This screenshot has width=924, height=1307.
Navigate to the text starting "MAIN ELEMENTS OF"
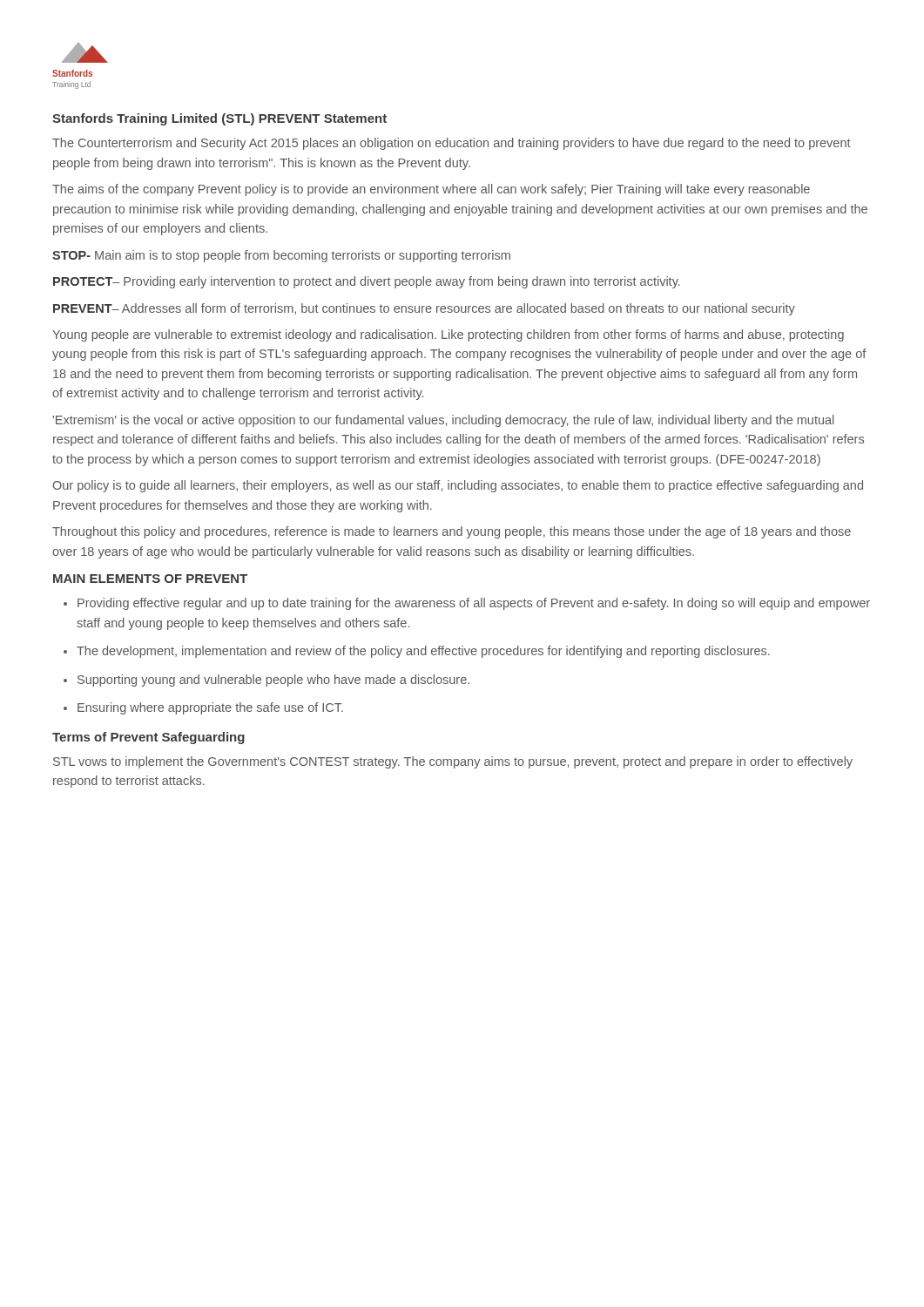coord(150,579)
